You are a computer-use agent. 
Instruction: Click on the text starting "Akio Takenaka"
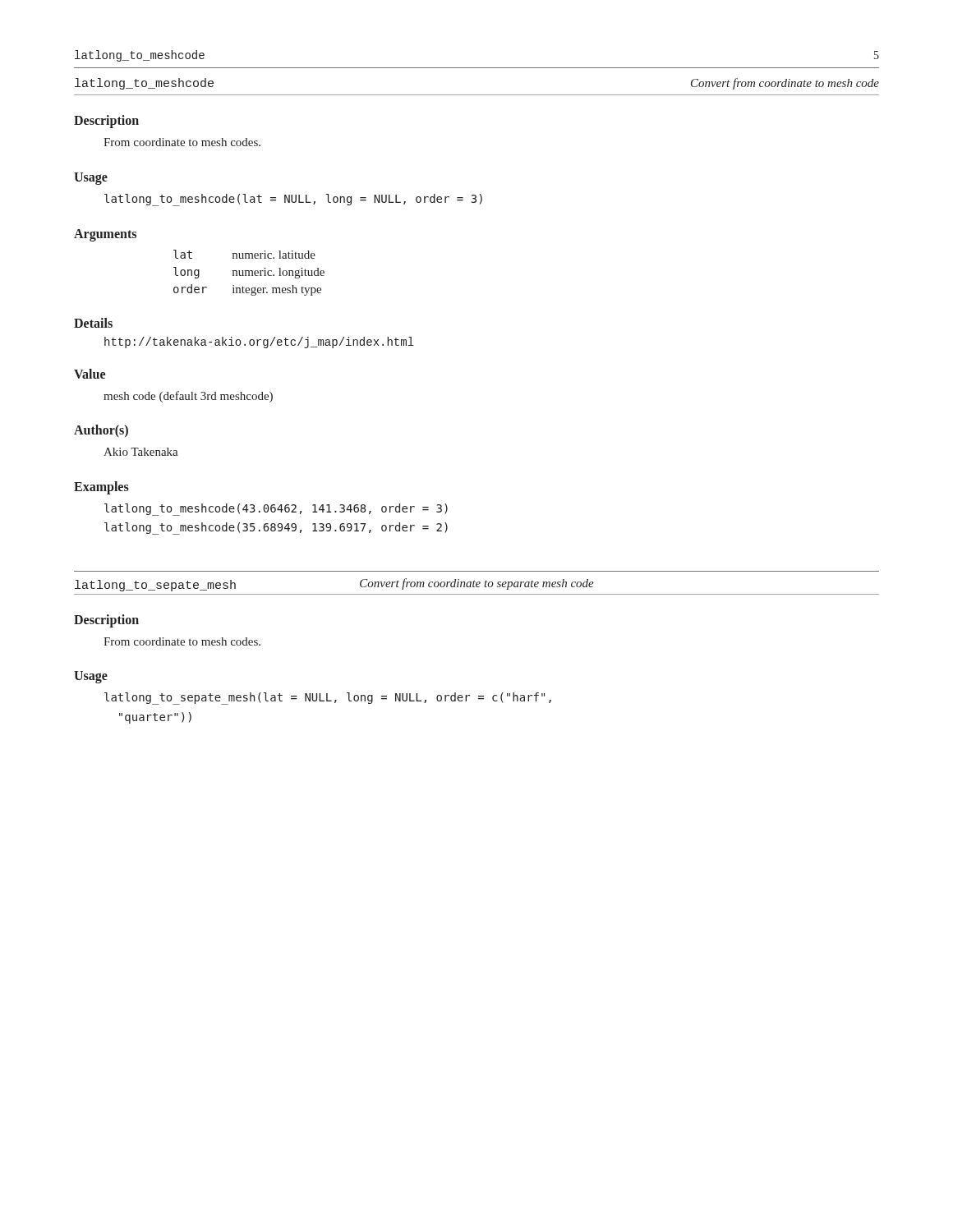141,452
